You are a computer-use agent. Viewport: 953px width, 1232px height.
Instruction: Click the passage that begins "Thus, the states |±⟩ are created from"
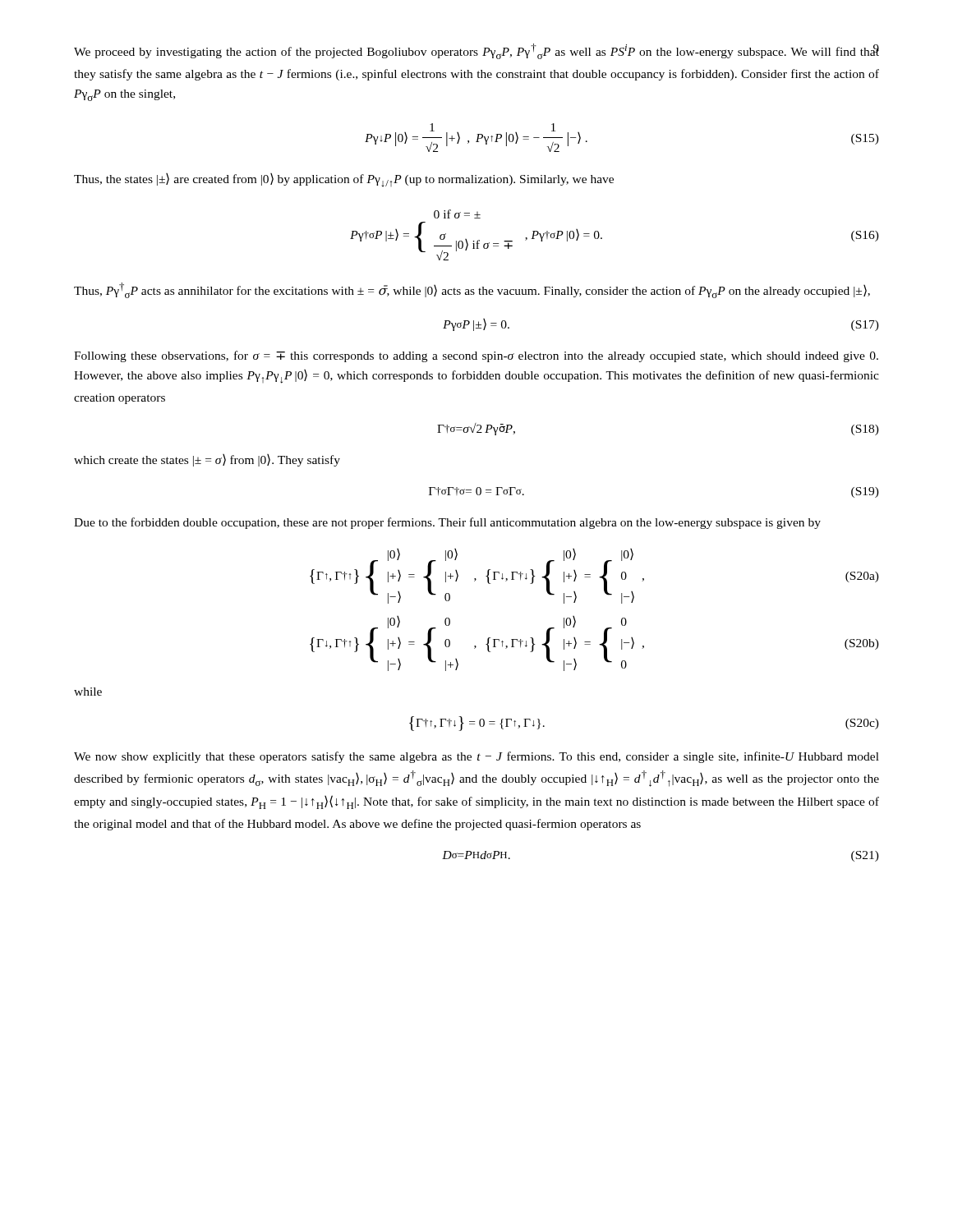[344, 181]
